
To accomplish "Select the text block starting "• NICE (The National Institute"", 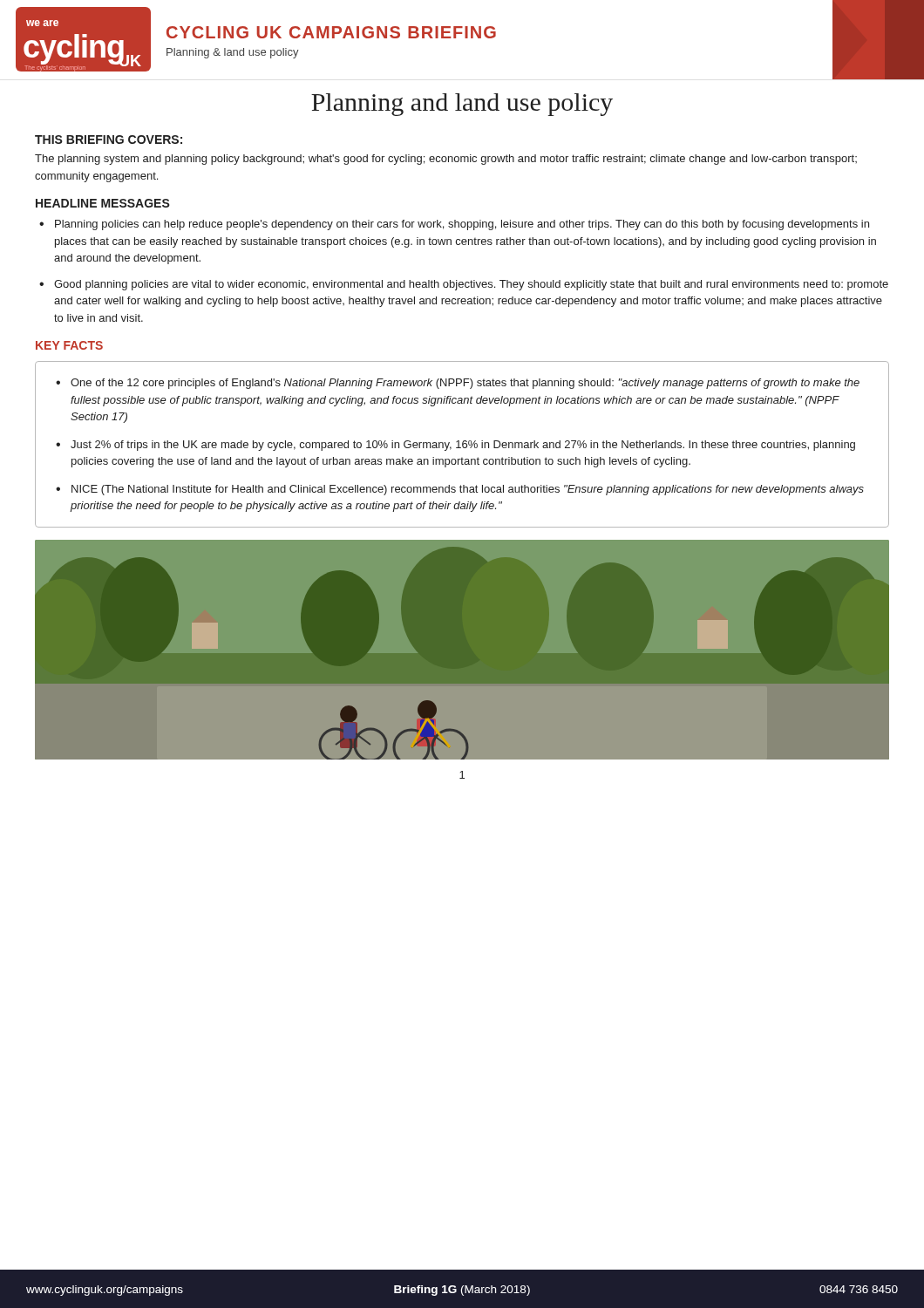I will (x=460, y=496).
